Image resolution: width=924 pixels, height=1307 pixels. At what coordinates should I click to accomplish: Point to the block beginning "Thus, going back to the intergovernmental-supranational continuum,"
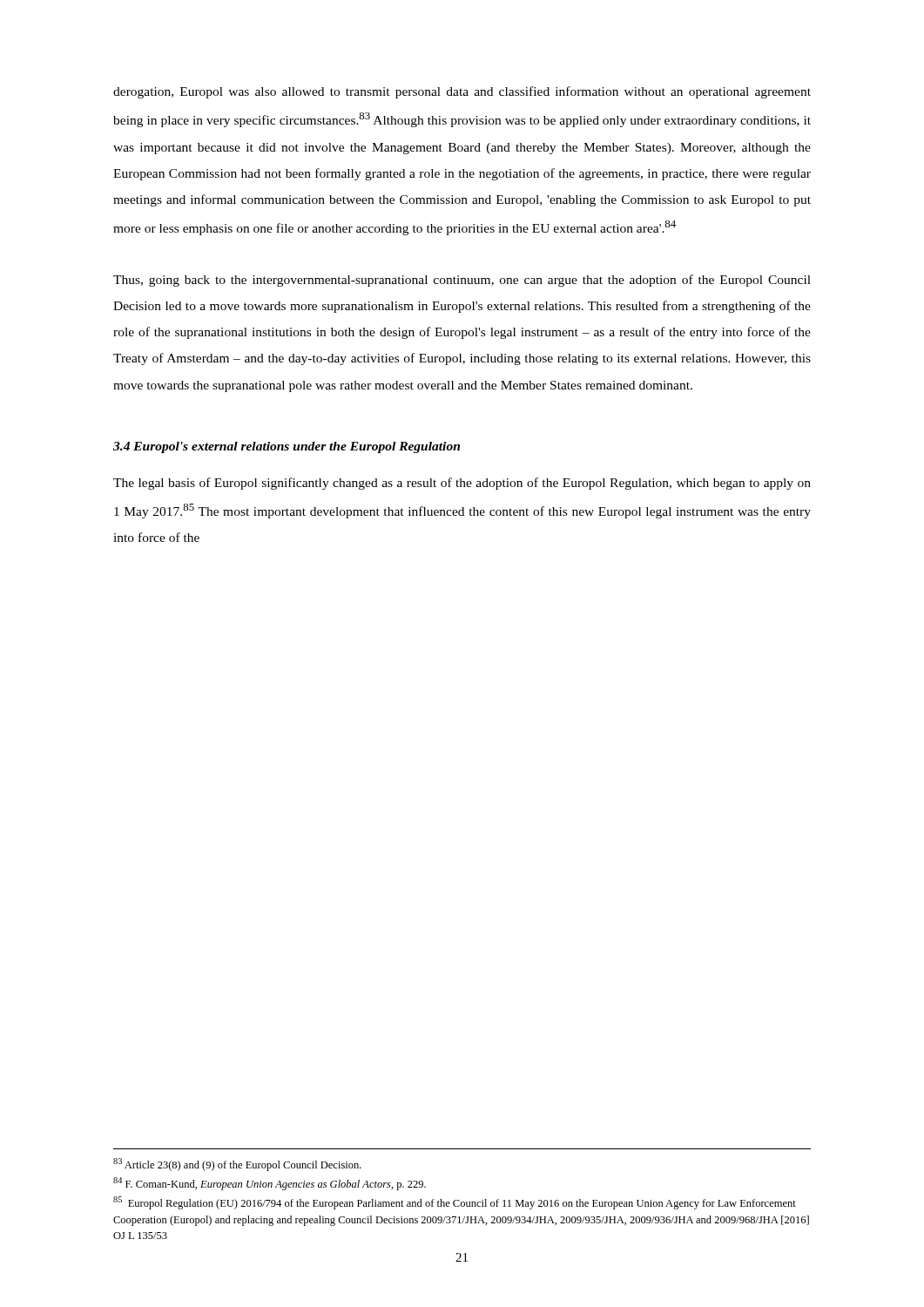click(462, 332)
